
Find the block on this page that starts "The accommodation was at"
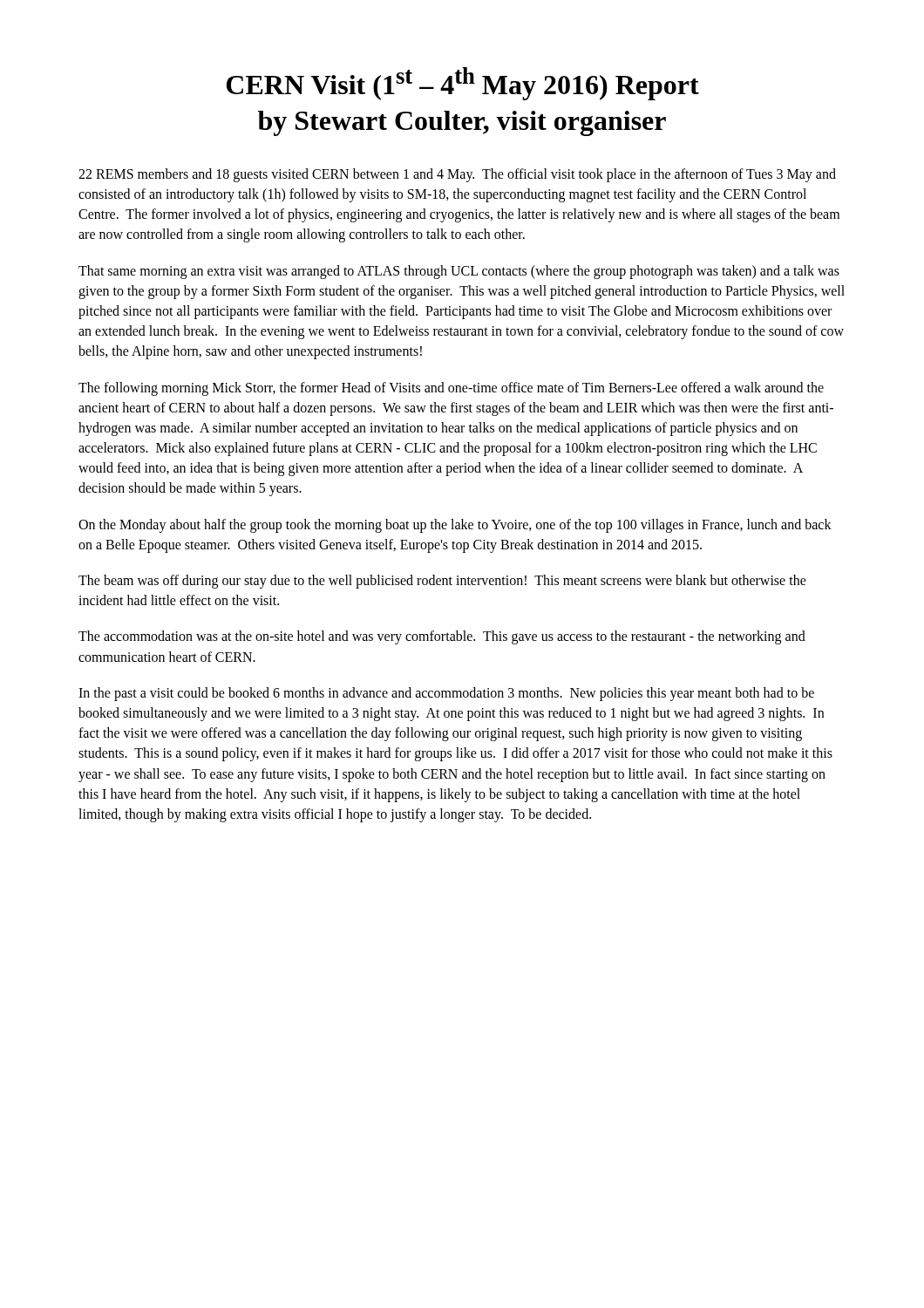442,647
